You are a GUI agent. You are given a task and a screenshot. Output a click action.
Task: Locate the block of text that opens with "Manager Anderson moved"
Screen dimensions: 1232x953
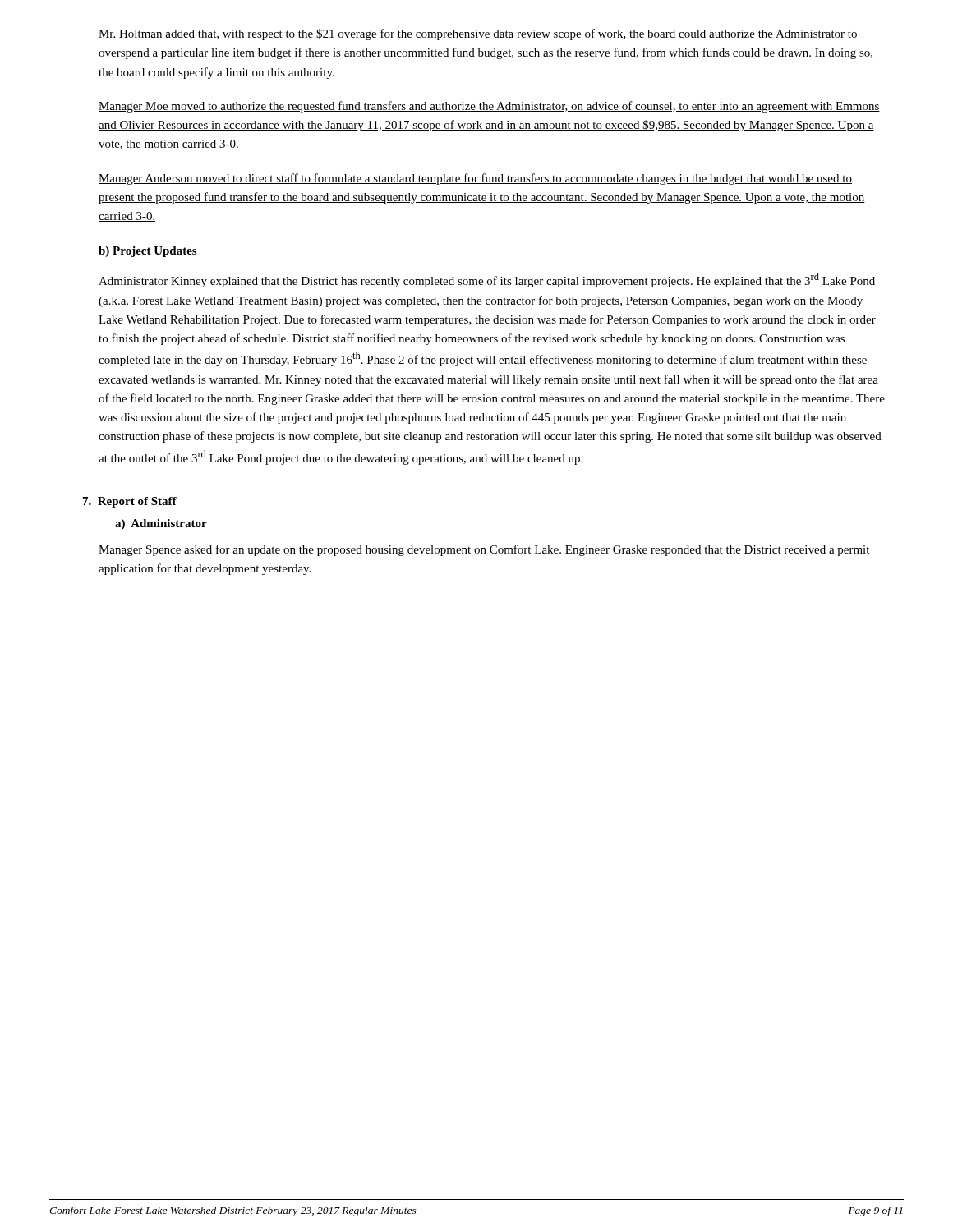click(x=482, y=197)
